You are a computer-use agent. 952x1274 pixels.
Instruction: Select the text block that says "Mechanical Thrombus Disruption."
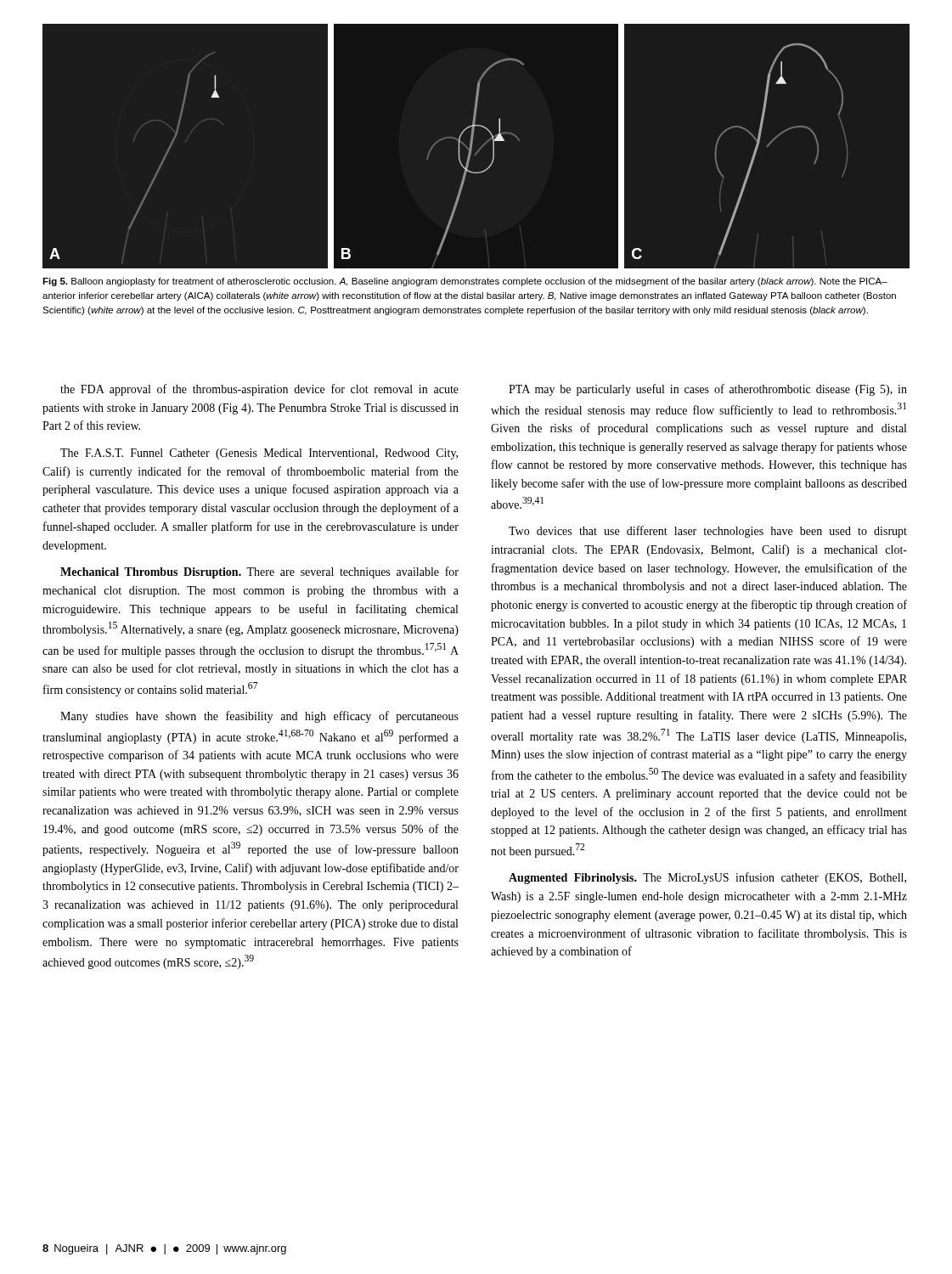pyautogui.click(x=251, y=631)
